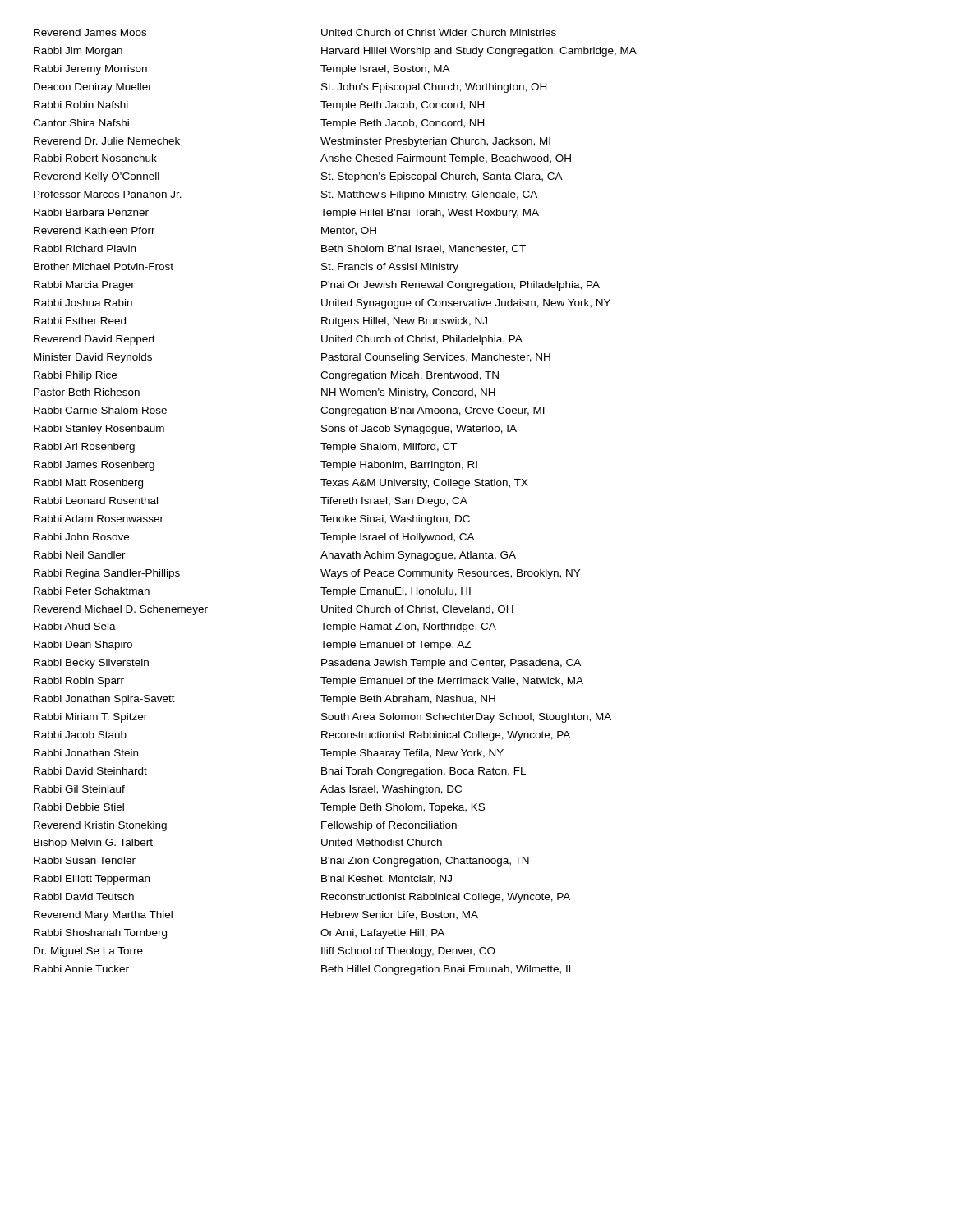Find the text starting "Rabbi Matt RosenbergTexas A&M University, College Station, TX"

point(476,483)
